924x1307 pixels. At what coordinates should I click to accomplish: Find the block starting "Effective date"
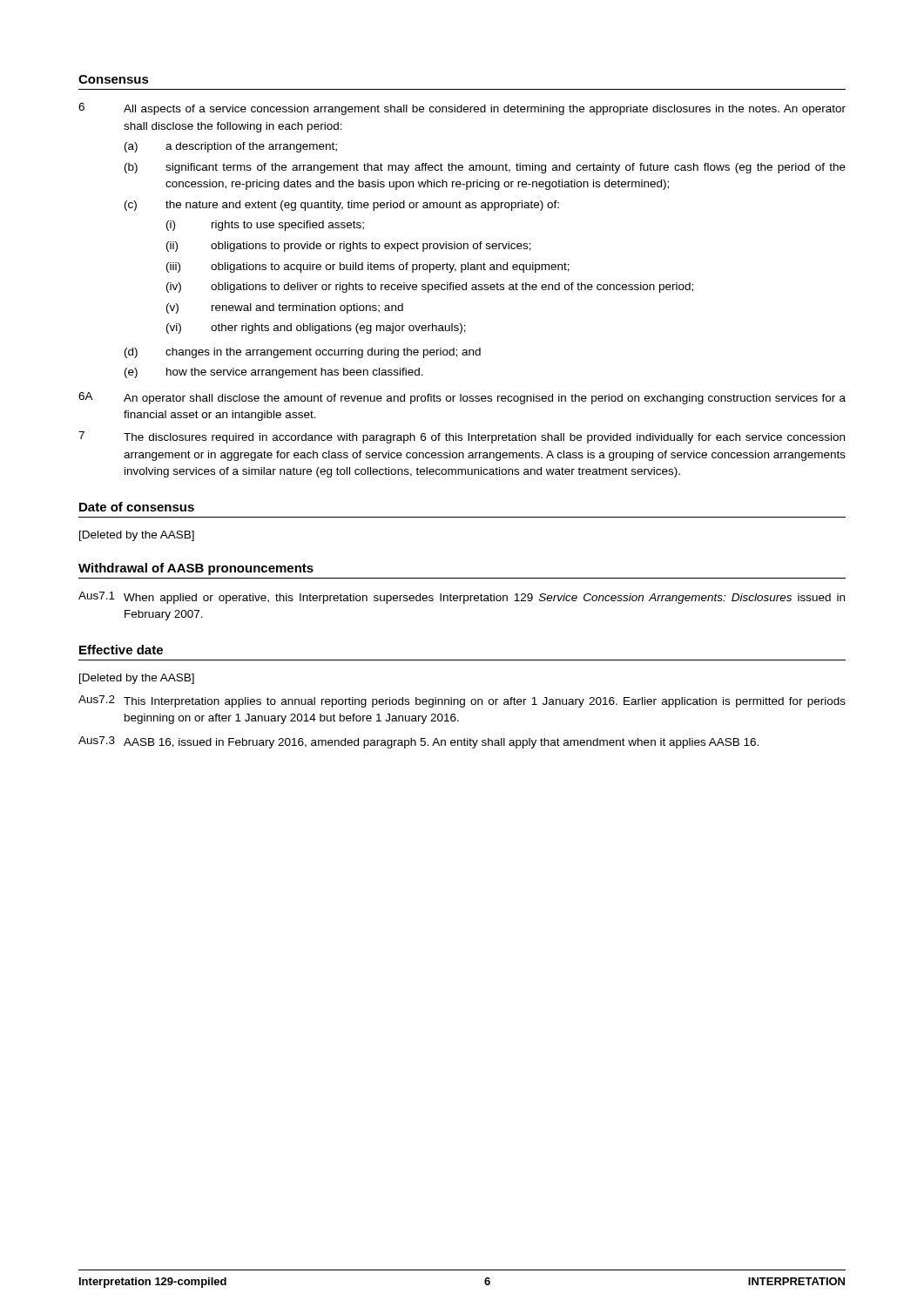[121, 649]
